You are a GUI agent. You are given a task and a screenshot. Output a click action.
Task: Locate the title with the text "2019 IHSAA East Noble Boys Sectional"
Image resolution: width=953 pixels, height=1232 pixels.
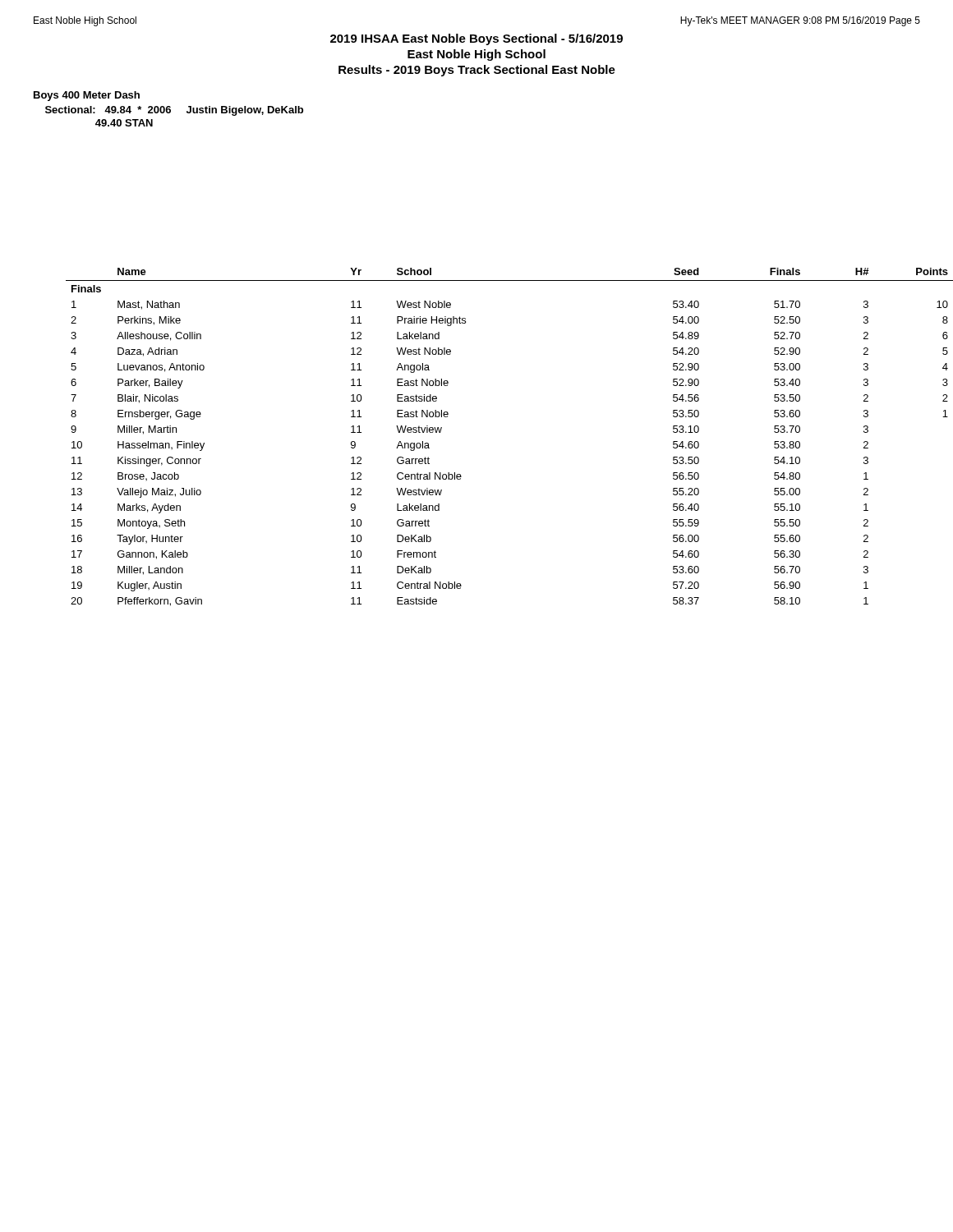[476, 38]
